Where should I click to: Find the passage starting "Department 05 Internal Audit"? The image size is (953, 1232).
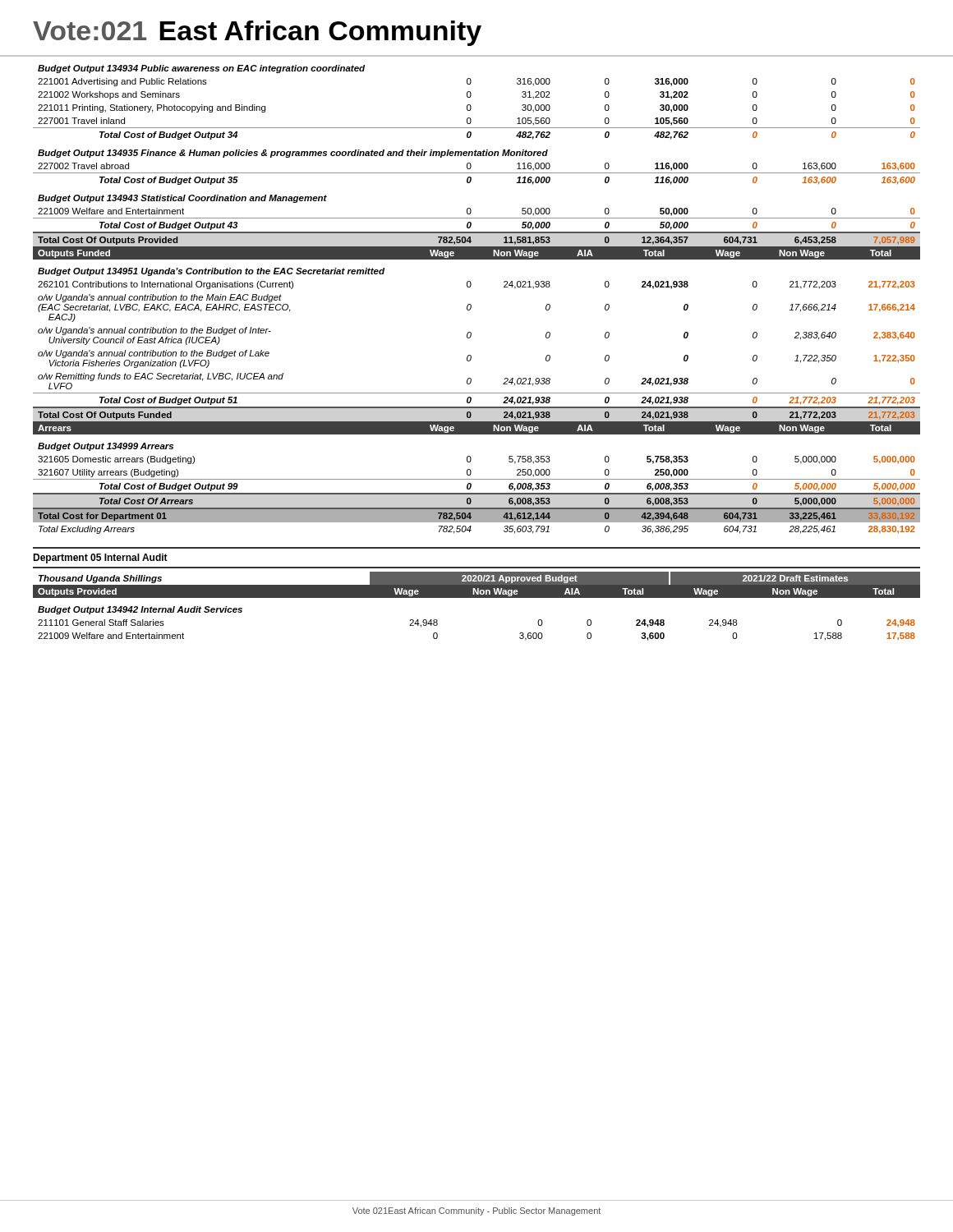point(100,558)
